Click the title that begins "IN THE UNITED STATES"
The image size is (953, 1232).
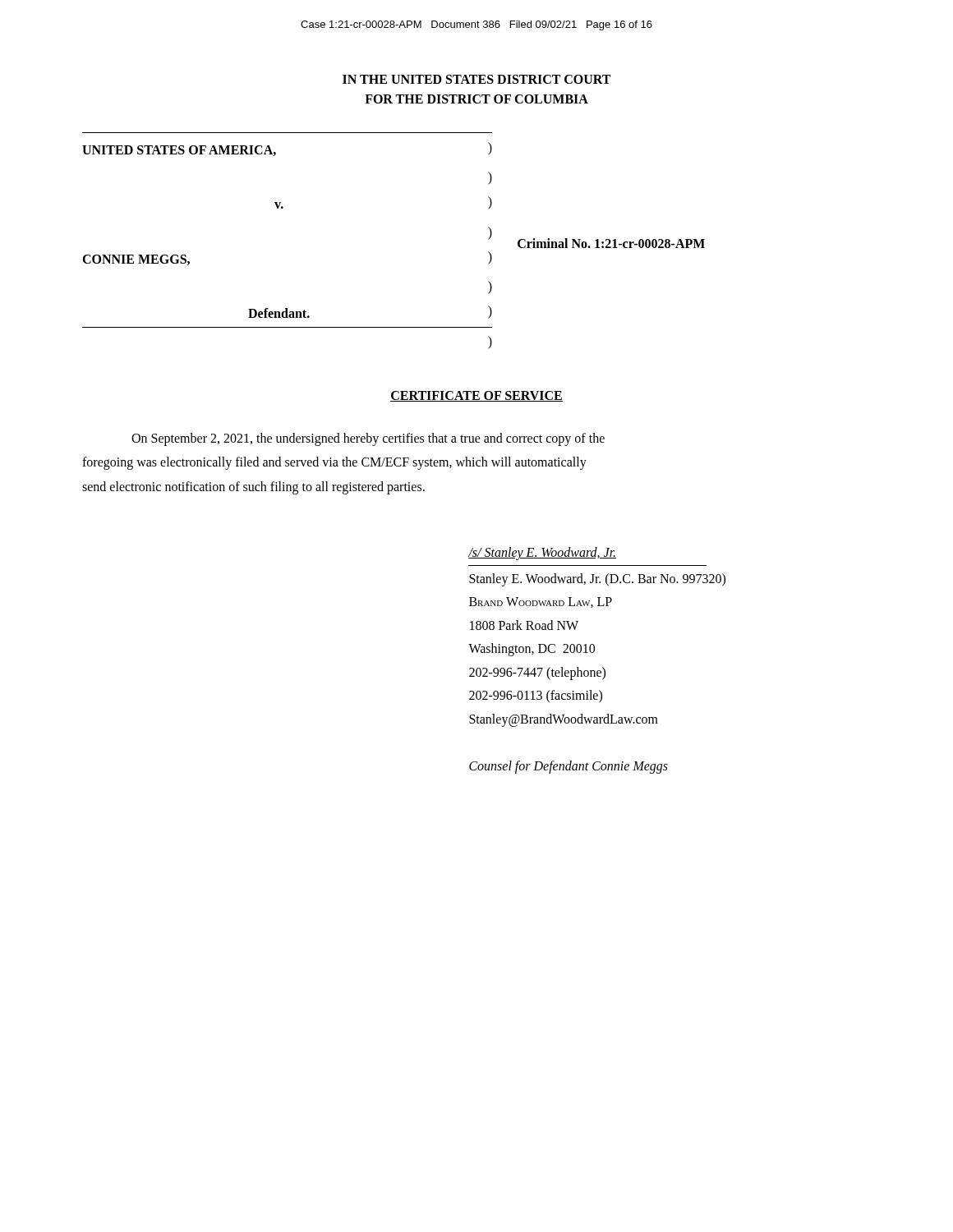tap(476, 89)
